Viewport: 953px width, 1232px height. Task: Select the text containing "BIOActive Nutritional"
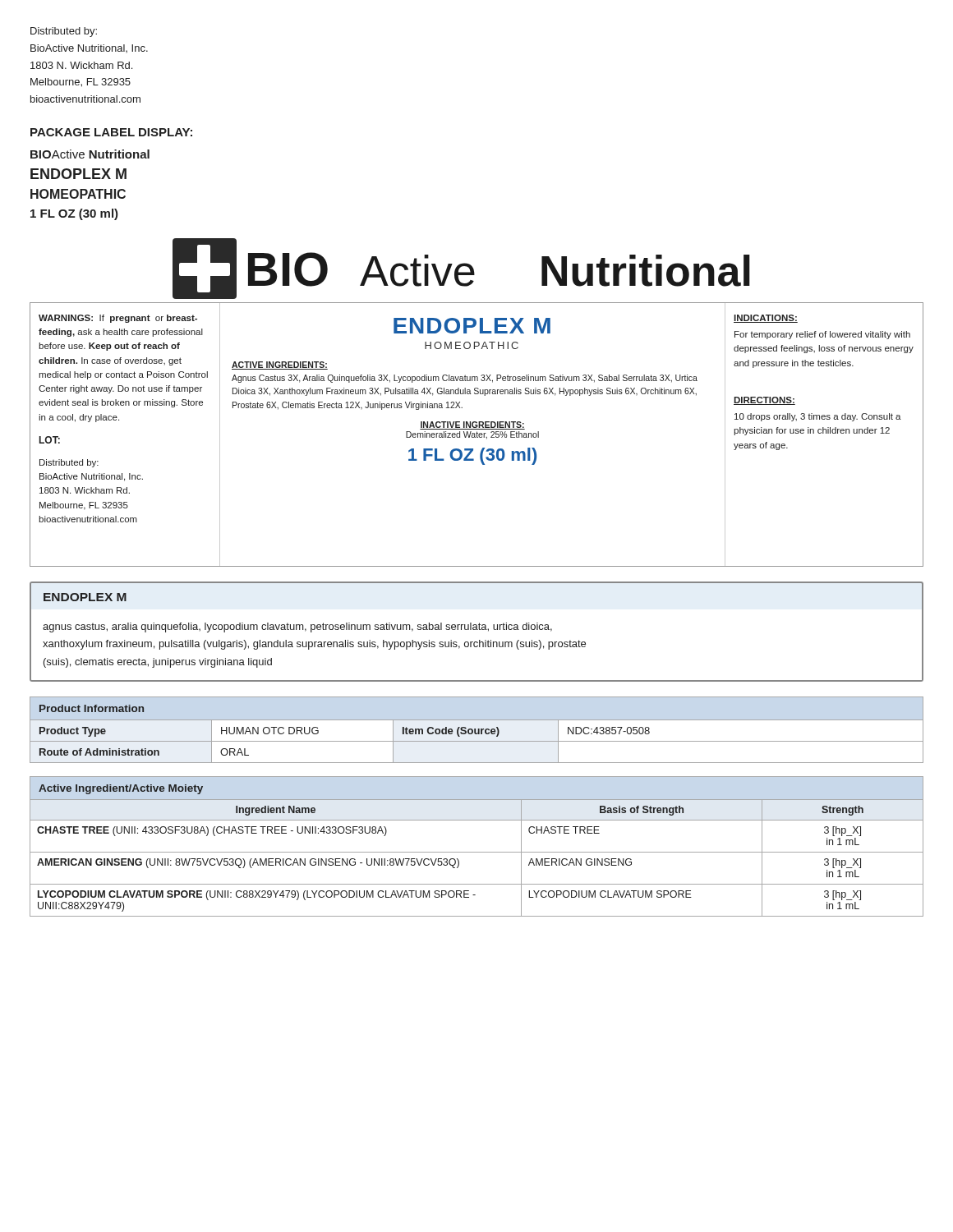[90, 154]
